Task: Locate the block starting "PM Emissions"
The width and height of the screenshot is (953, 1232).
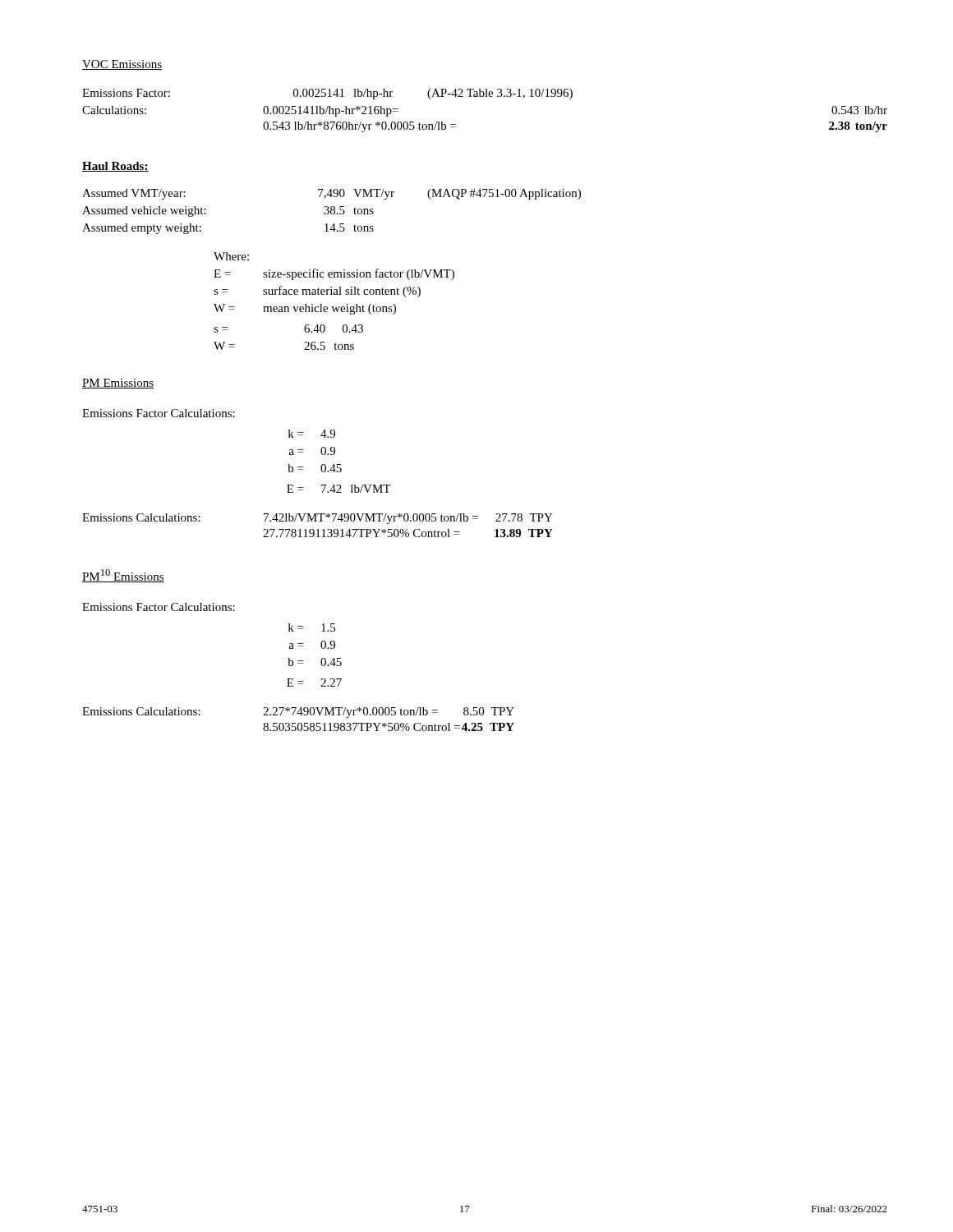Action: click(x=118, y=383)
